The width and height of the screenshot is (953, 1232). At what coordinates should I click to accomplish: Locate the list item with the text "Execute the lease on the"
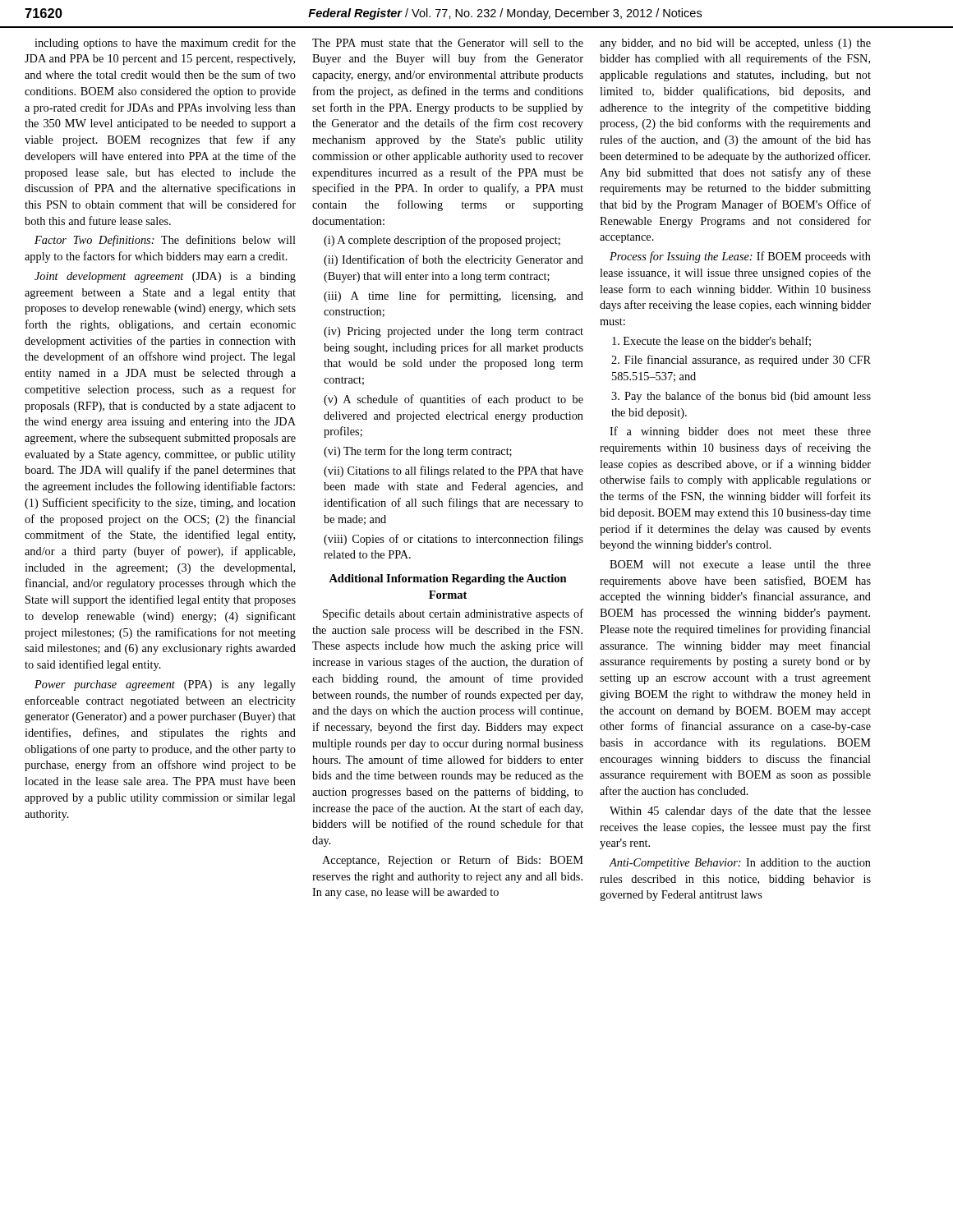735,341
